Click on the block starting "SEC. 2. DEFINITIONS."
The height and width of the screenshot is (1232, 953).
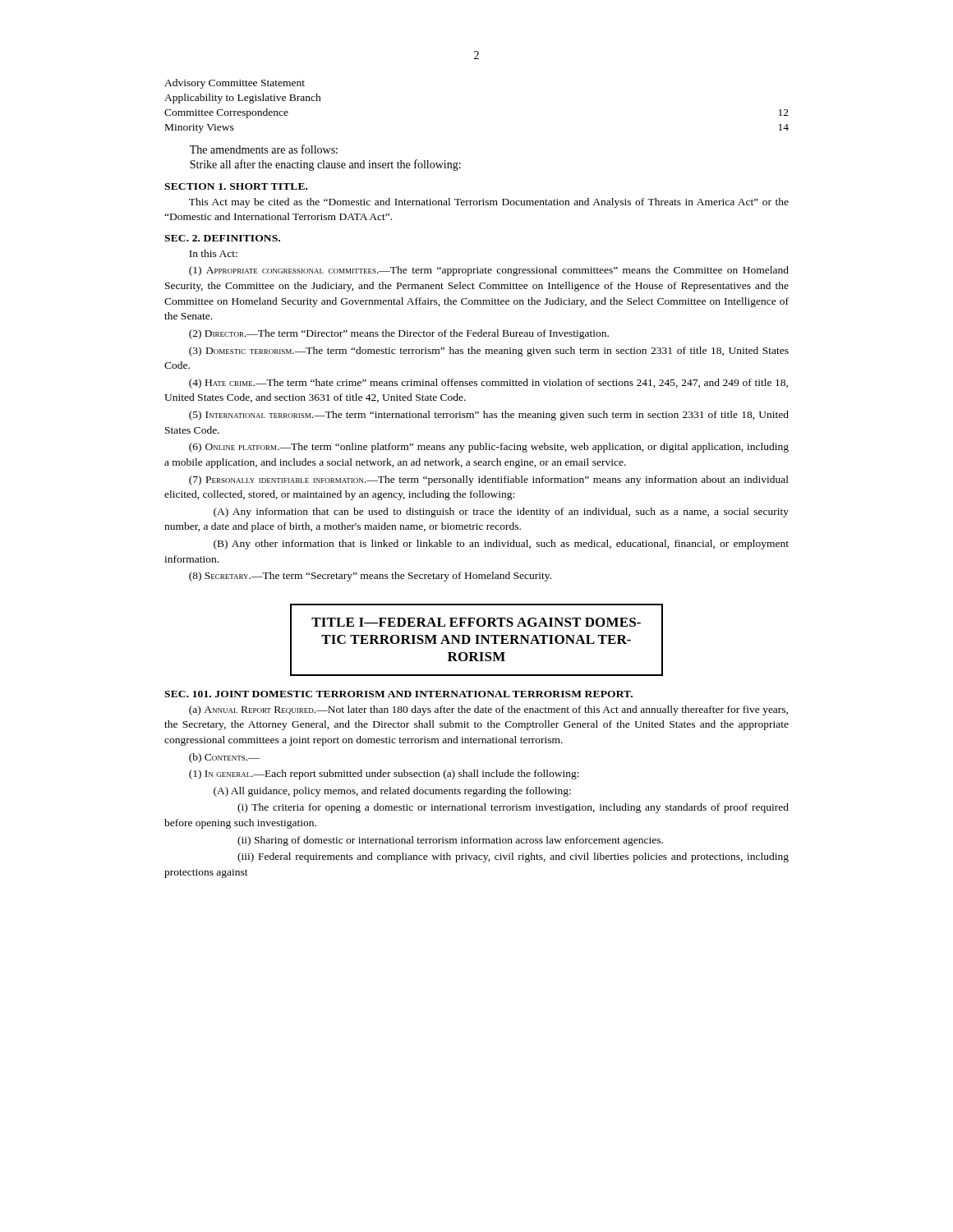pyautogui.click(x=223, y=238)
